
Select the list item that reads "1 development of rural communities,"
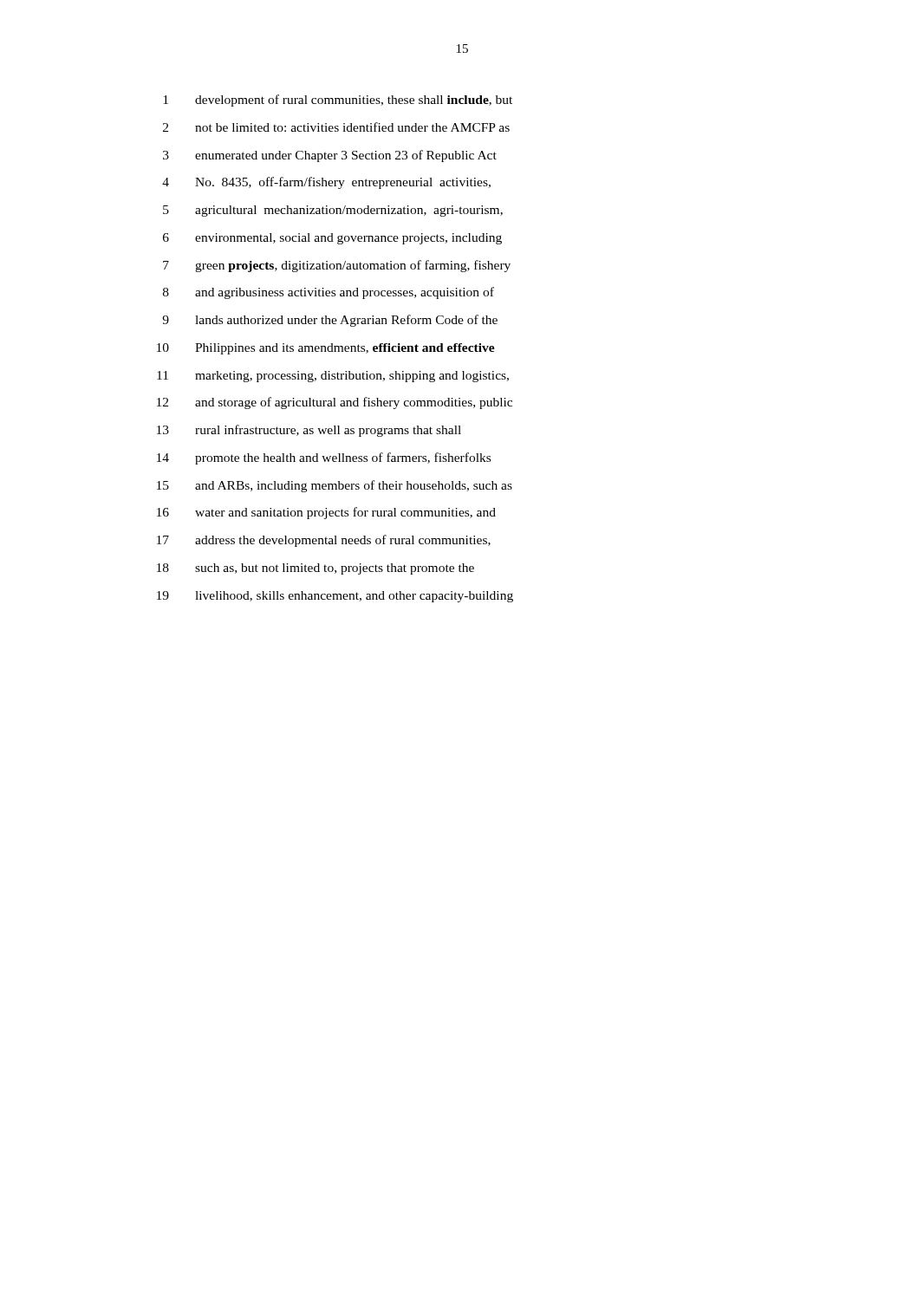462,100
